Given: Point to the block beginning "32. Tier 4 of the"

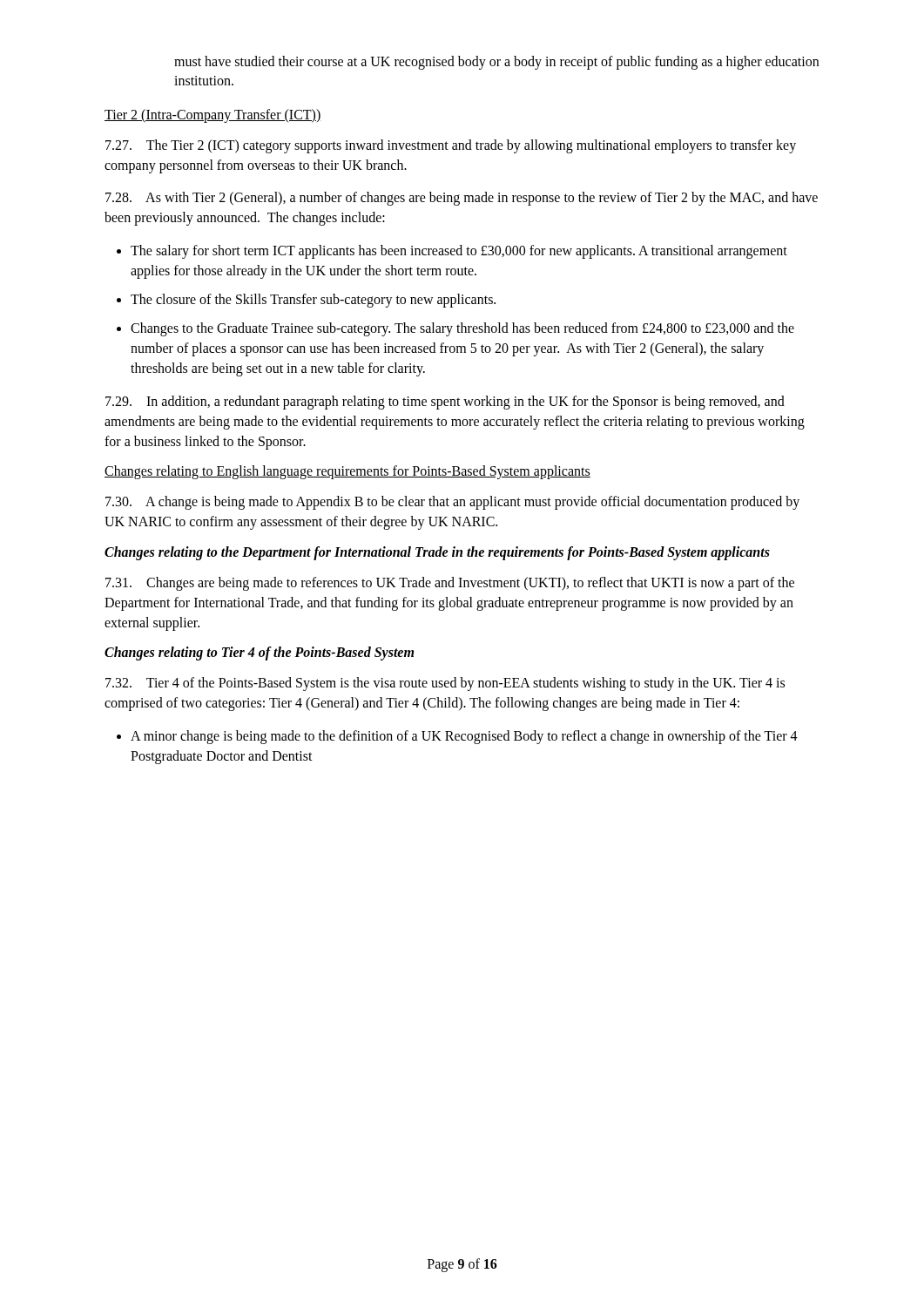Looking at the screenshot, I should 462,693.
